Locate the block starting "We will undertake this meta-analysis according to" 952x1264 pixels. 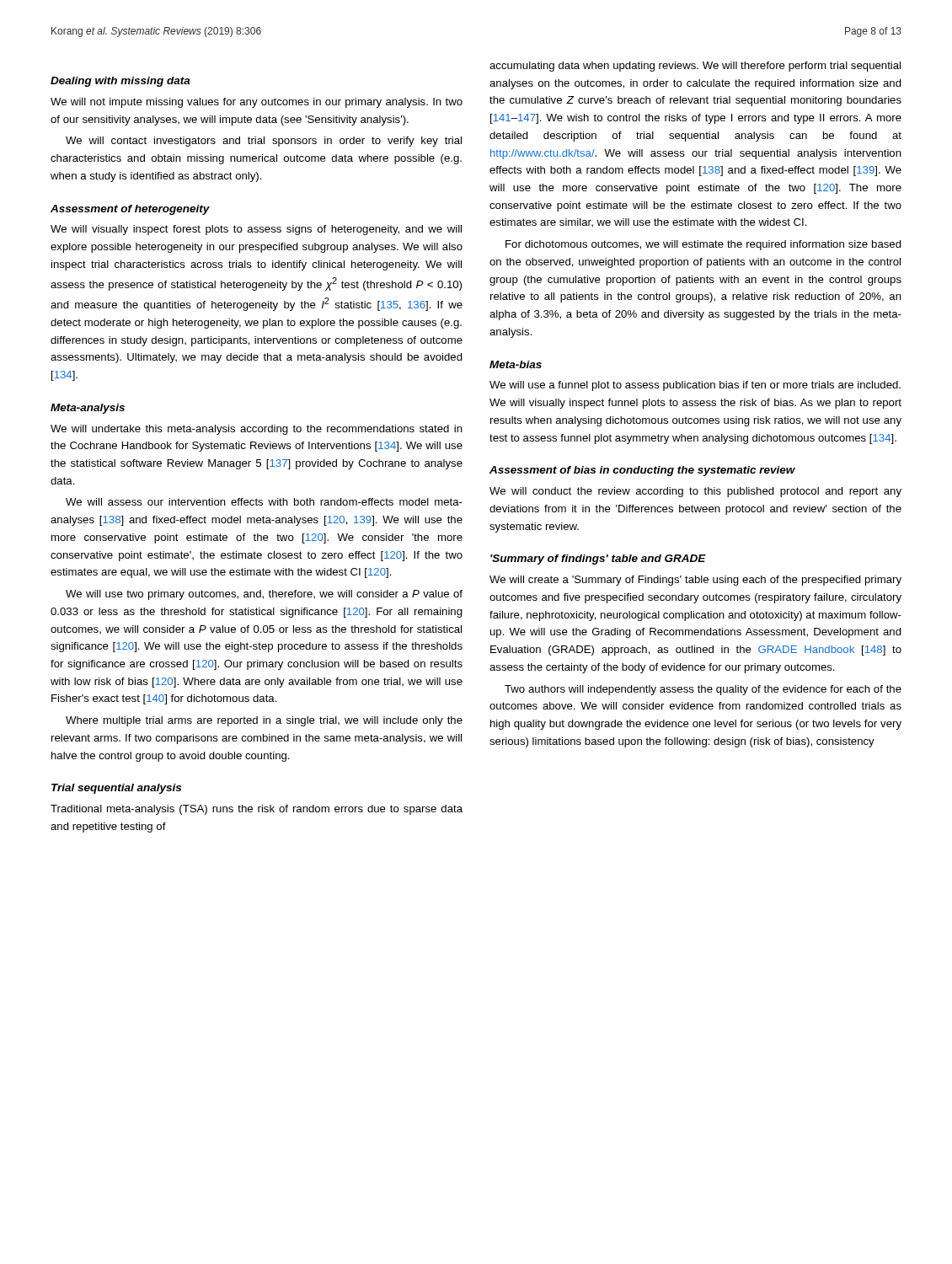coord(257,592)
